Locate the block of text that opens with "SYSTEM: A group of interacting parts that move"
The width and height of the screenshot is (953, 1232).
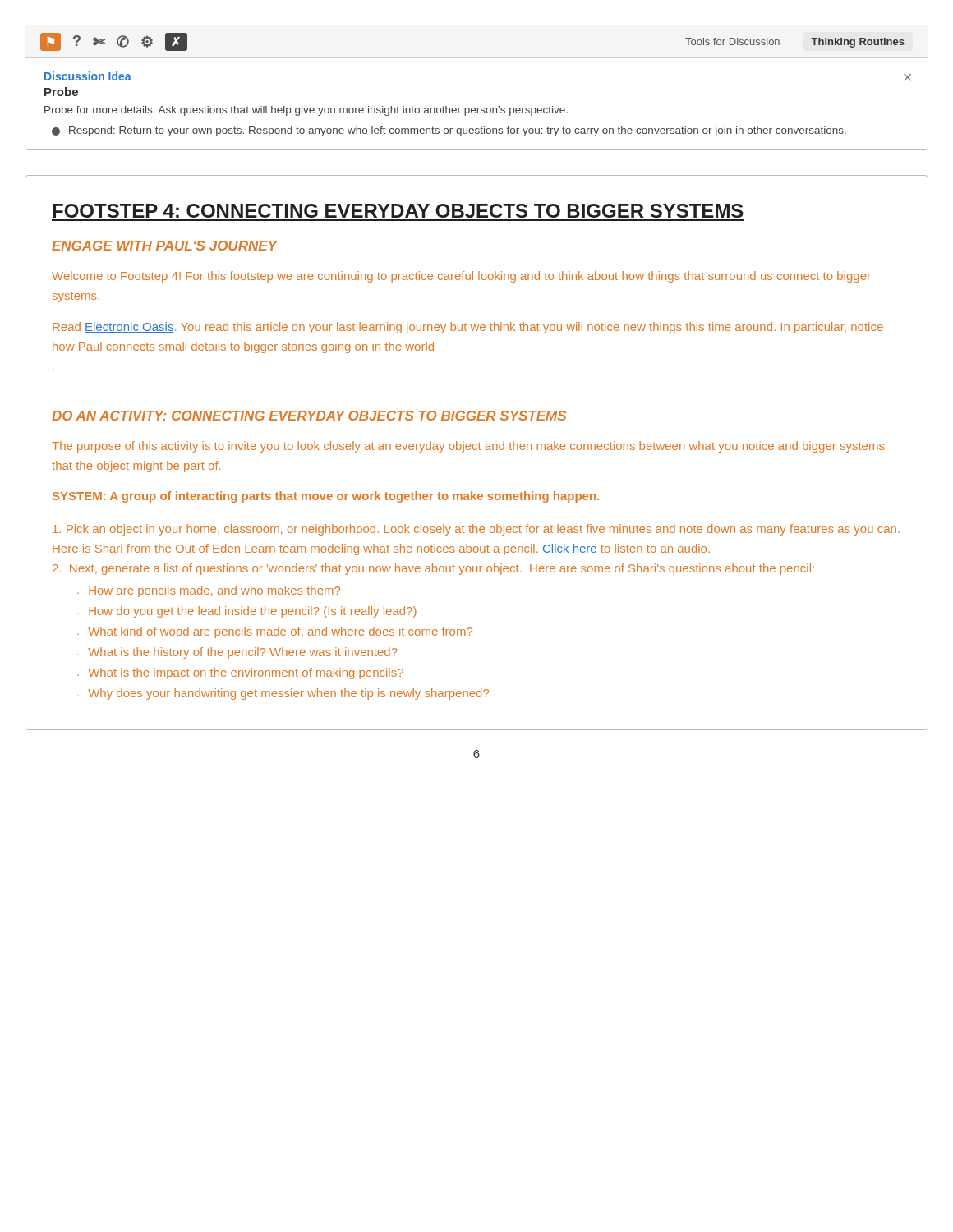tap(326, 496)
